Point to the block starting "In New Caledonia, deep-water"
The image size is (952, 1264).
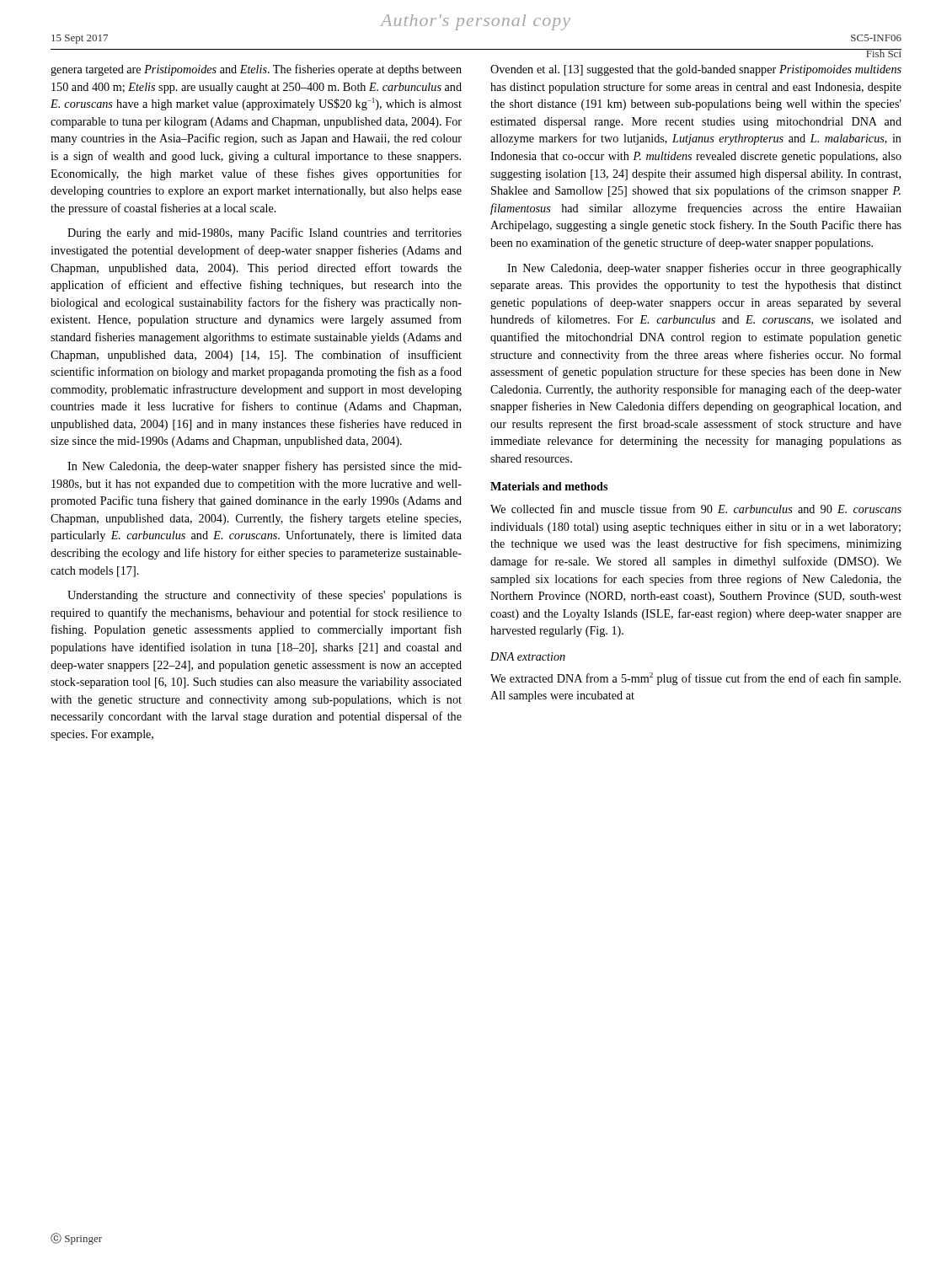[696, 363]
